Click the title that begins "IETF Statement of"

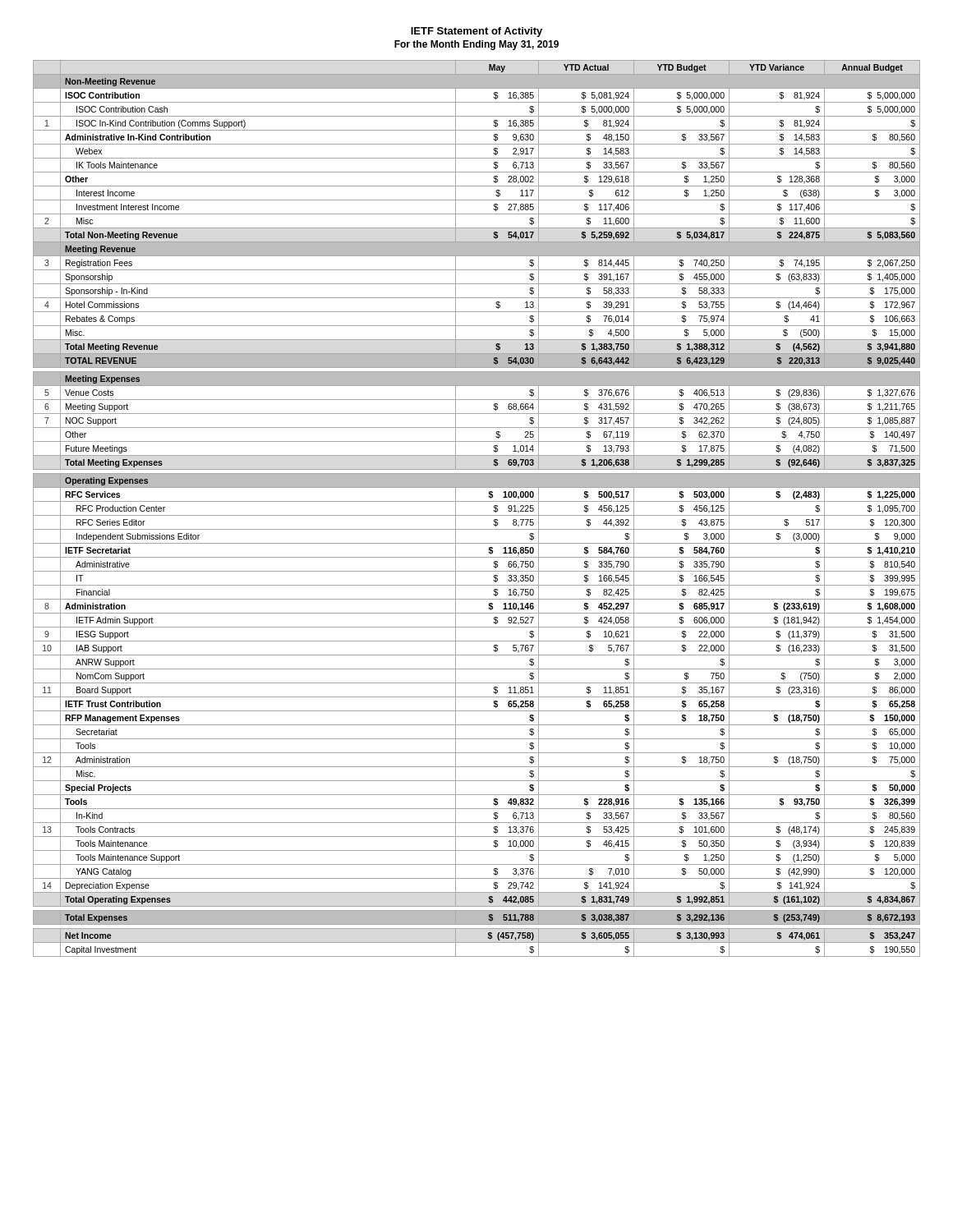coord(476,31)
